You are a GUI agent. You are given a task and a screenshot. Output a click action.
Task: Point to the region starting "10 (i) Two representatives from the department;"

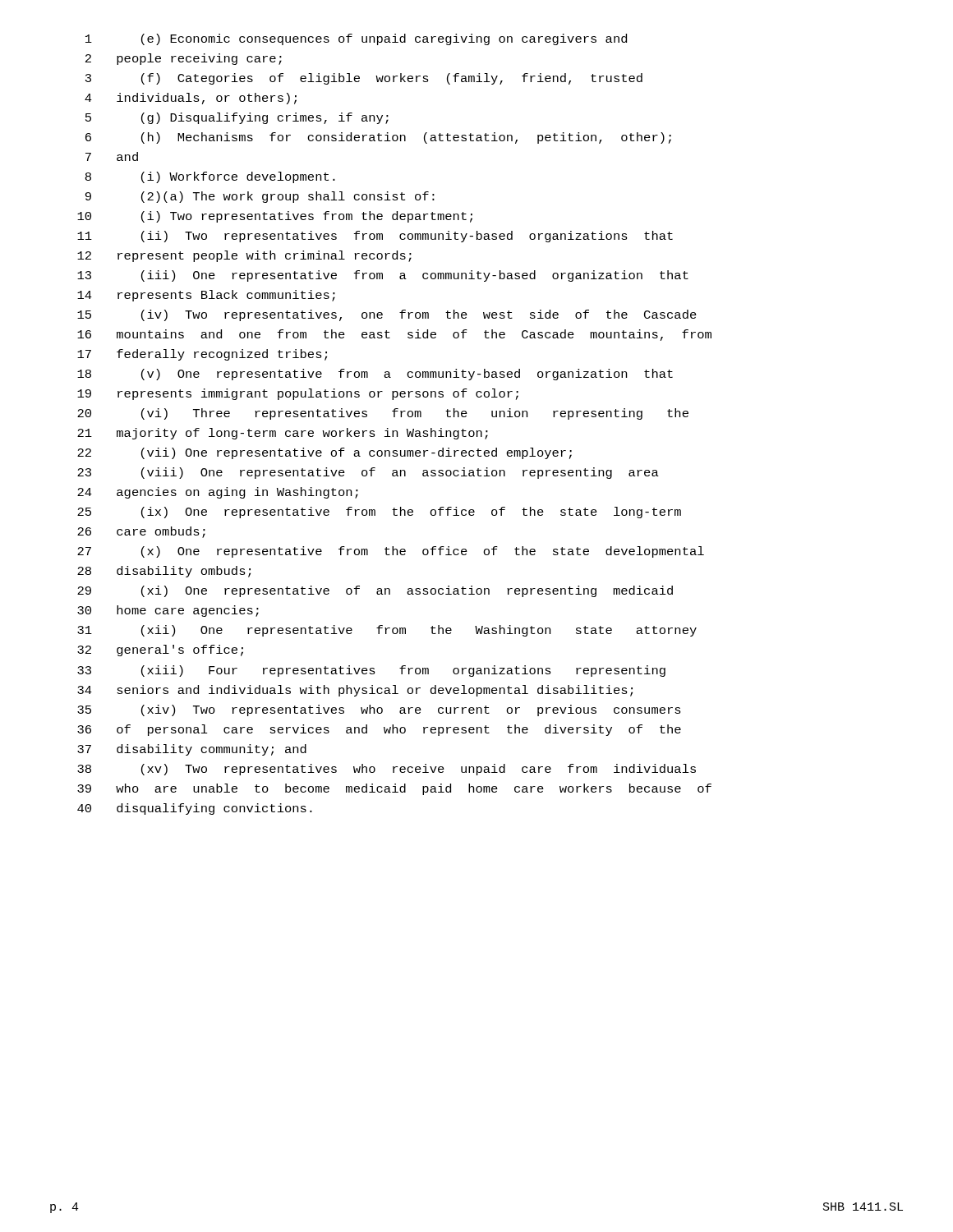pyautogui.click(x=476, y=217)
